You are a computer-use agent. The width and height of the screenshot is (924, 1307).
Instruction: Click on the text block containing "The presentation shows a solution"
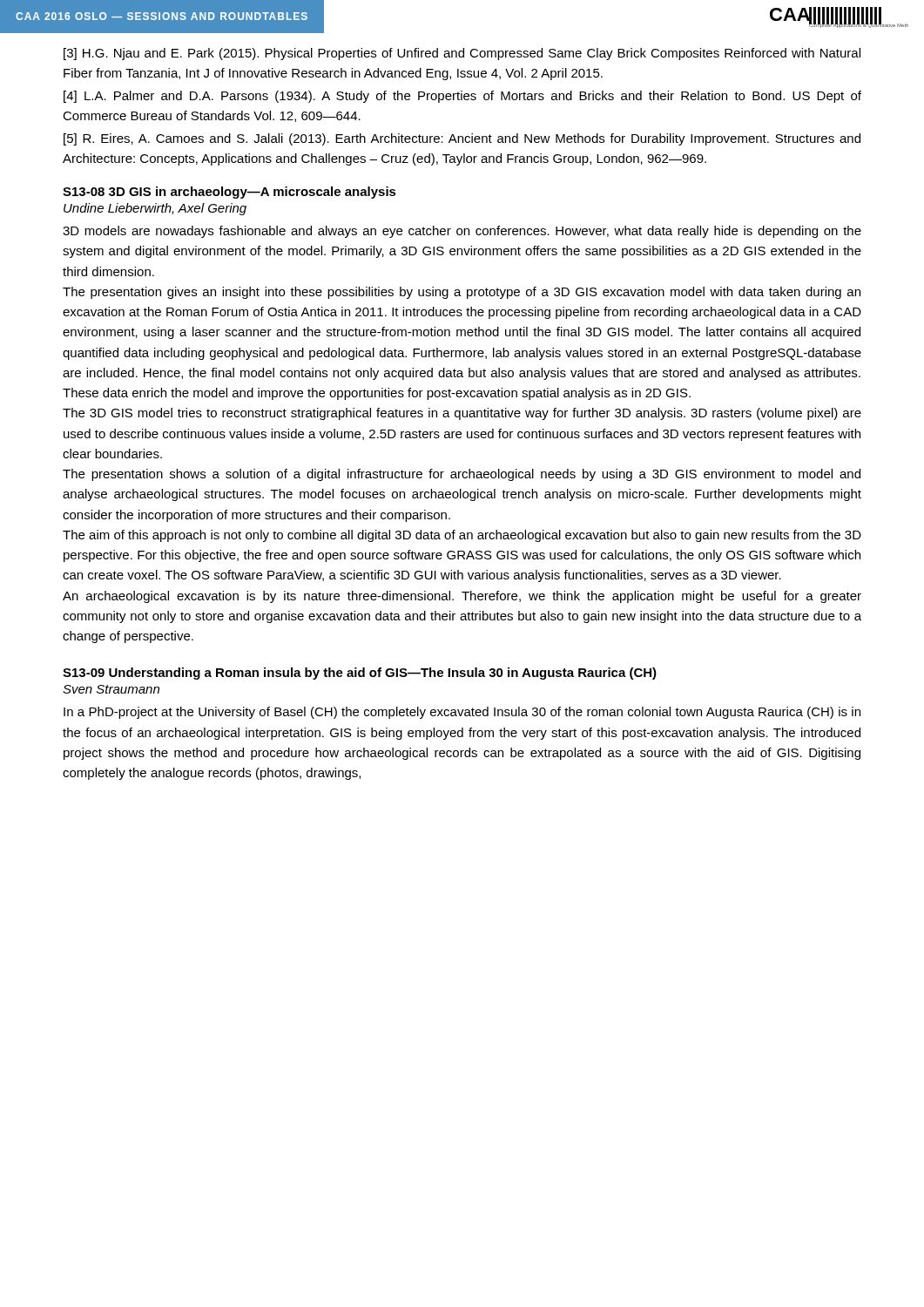coord(462,494)
